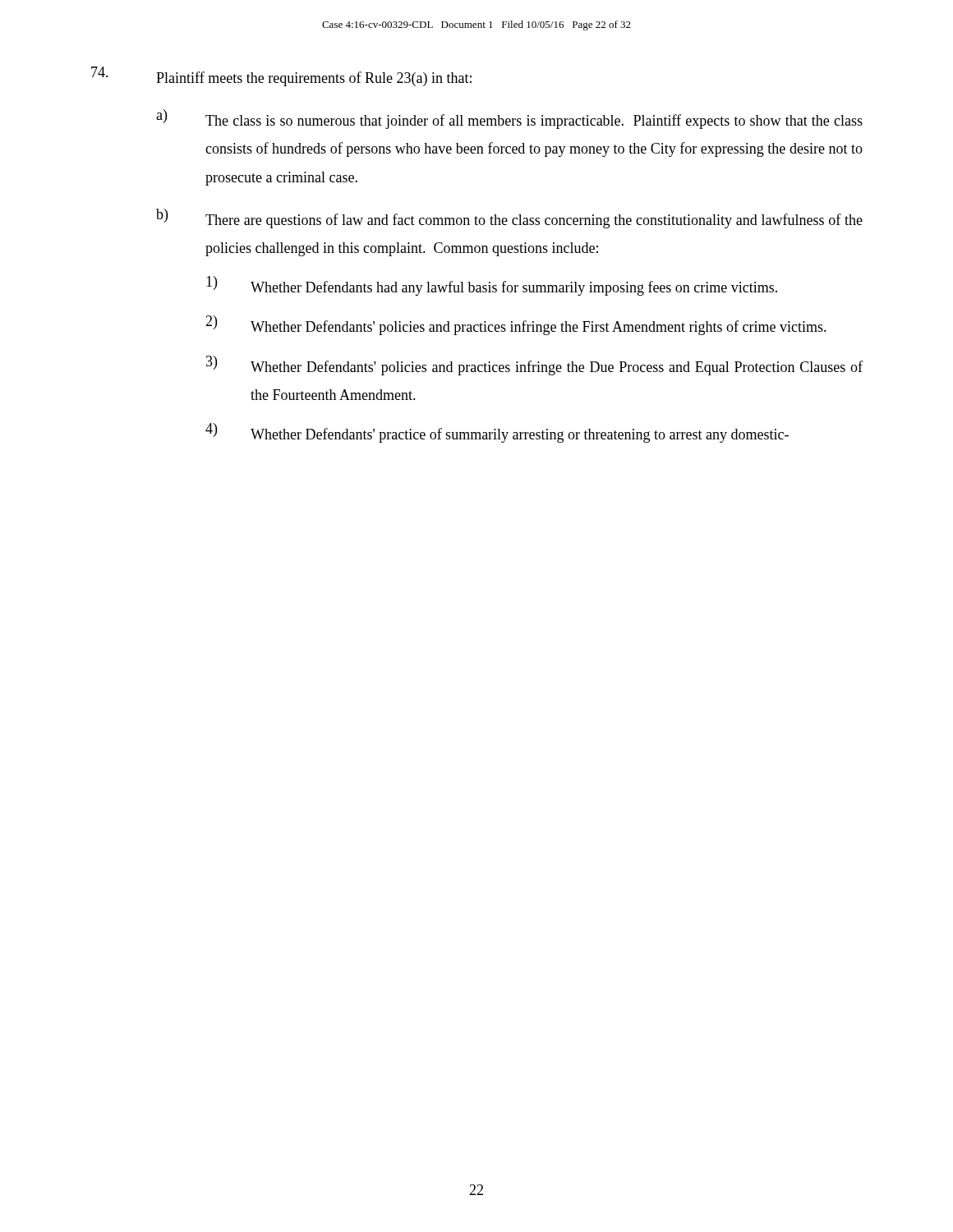Screen dimensions: 1232x953
Task: Locate the block of text that opens with "b) There are questions of law"
Action: pos(509,333)
